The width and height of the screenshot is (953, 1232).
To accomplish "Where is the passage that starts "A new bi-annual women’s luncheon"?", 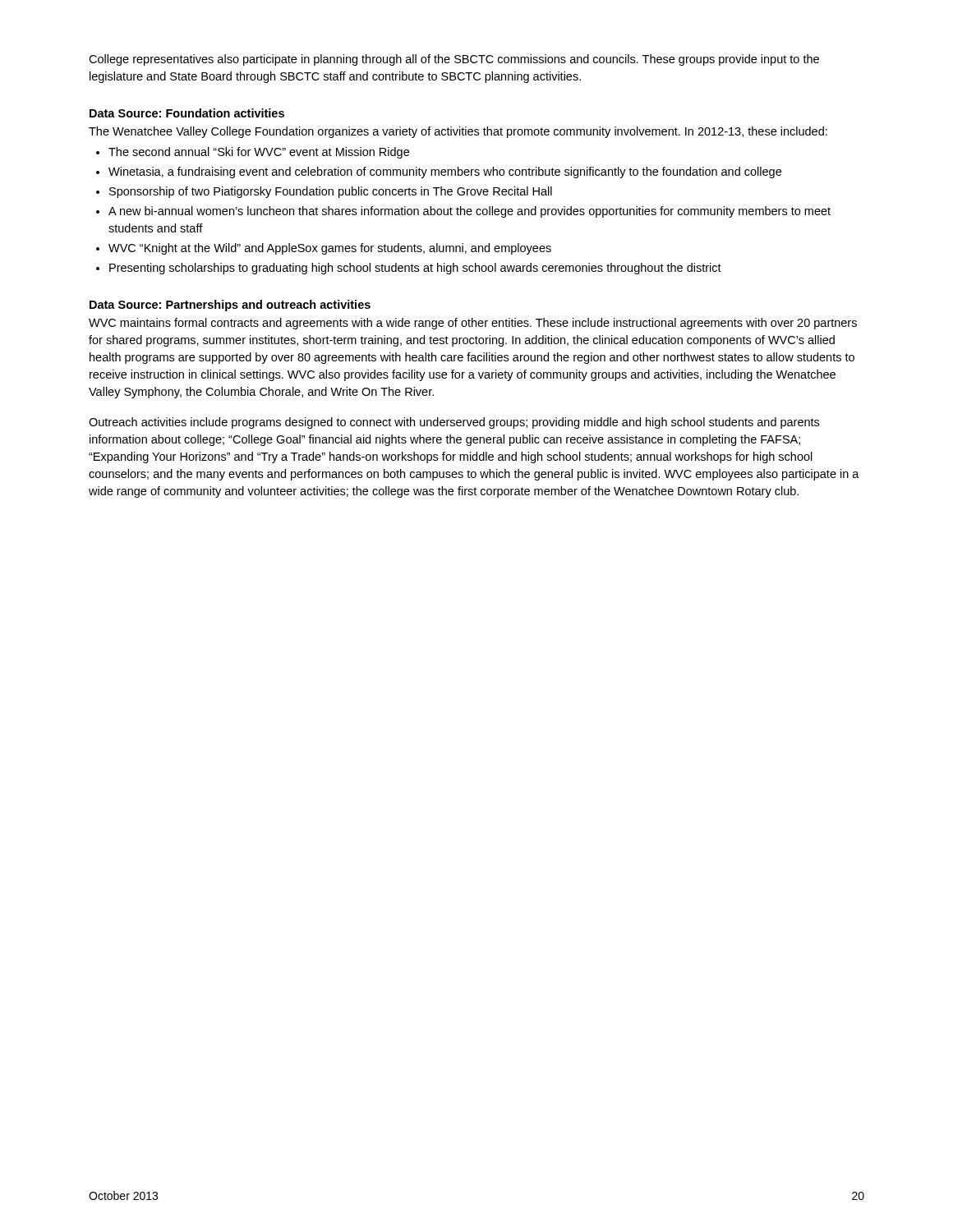I will point(470,220).
